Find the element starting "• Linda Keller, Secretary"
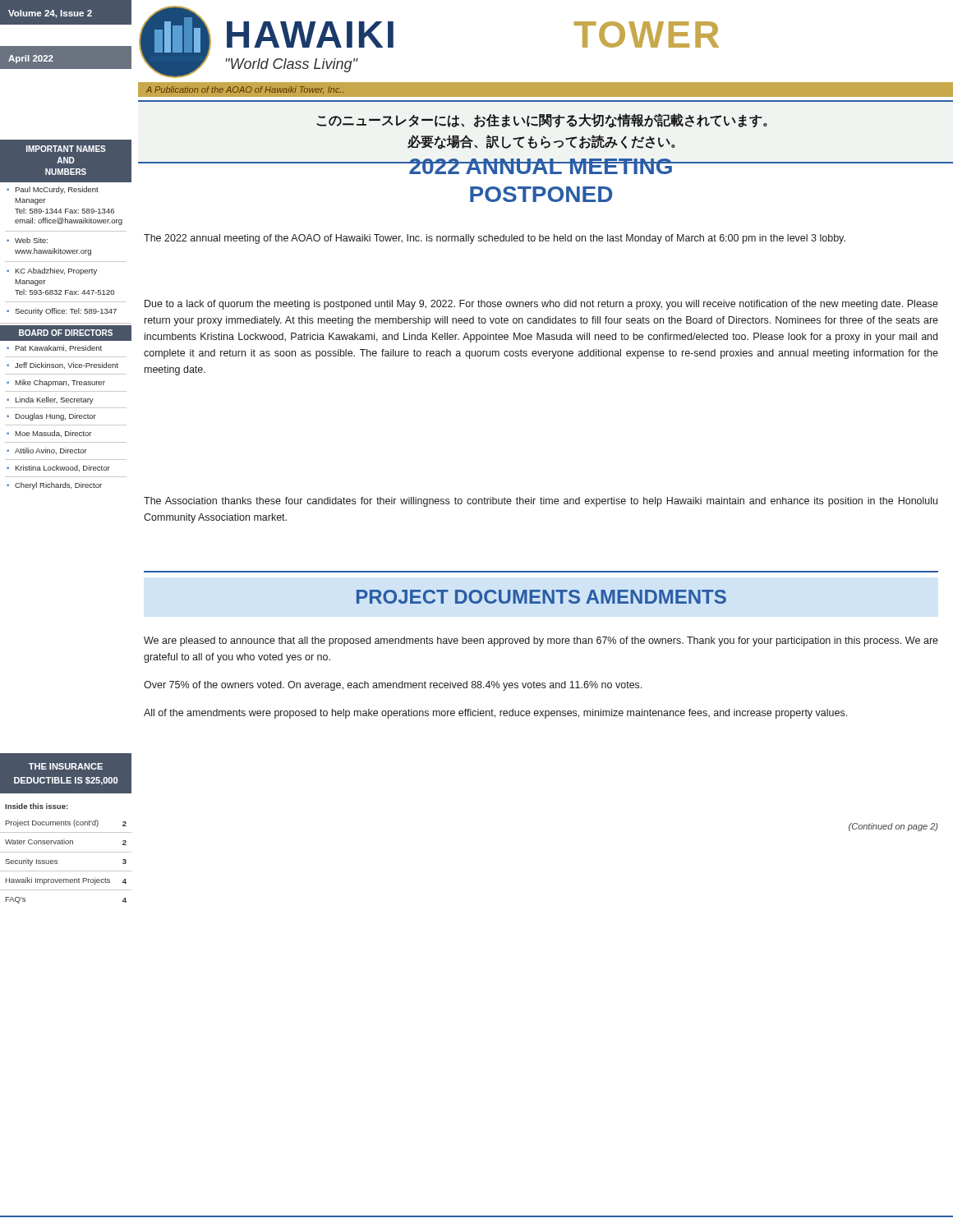 (50, 400)
